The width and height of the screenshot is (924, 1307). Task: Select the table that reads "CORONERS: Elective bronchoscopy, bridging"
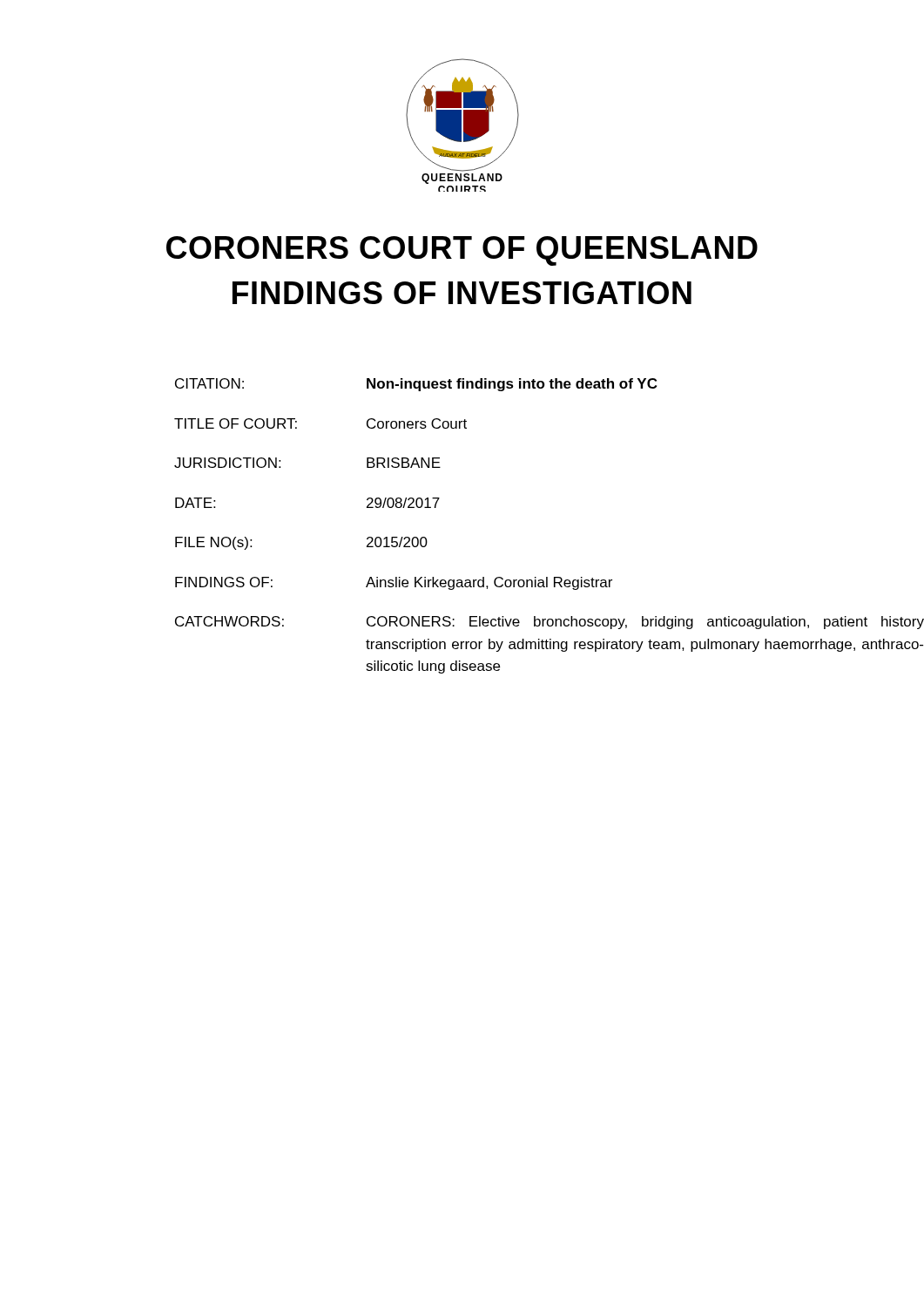coord(462,525)
